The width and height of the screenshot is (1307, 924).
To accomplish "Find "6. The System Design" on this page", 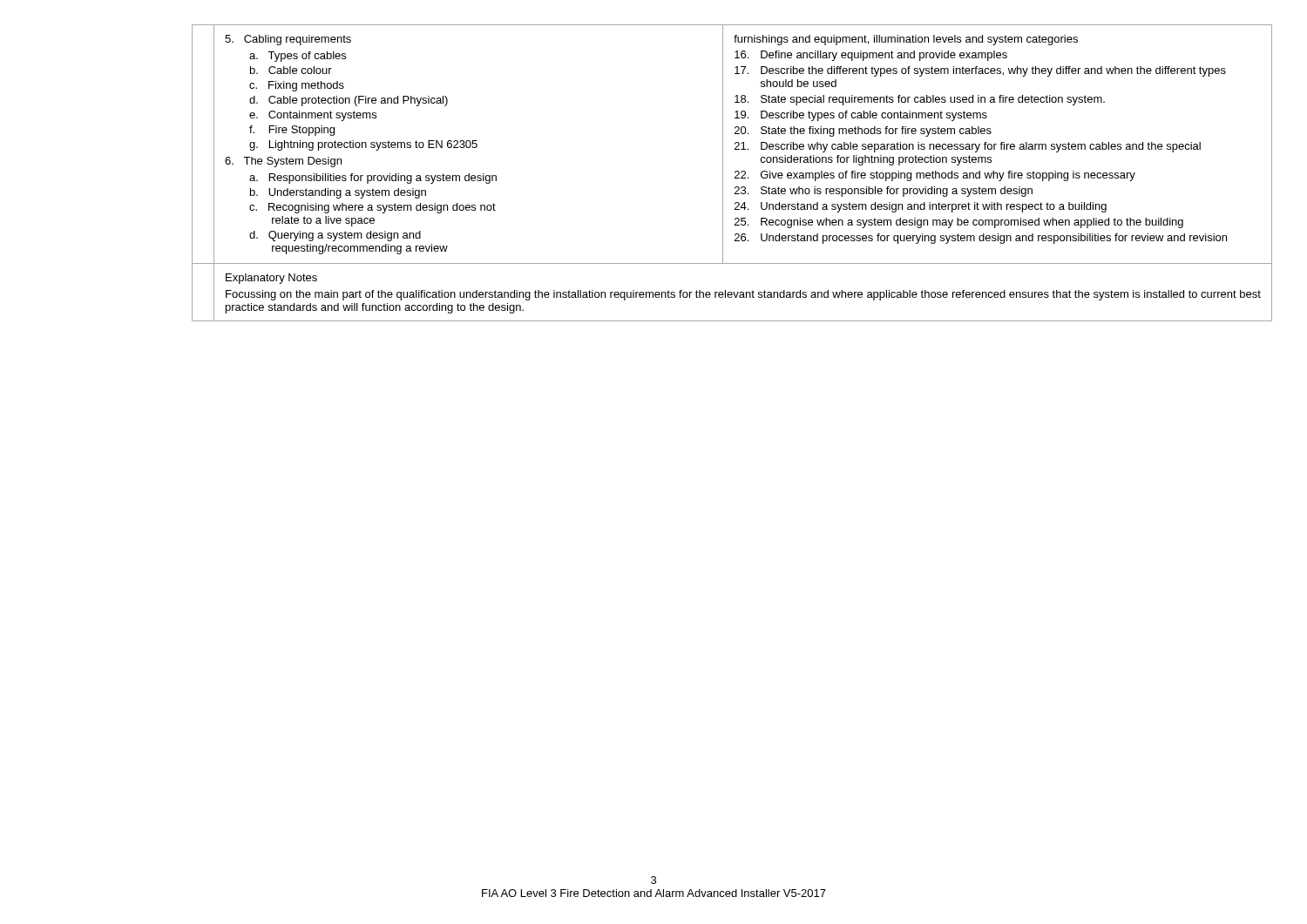I will tap(284, 161).
